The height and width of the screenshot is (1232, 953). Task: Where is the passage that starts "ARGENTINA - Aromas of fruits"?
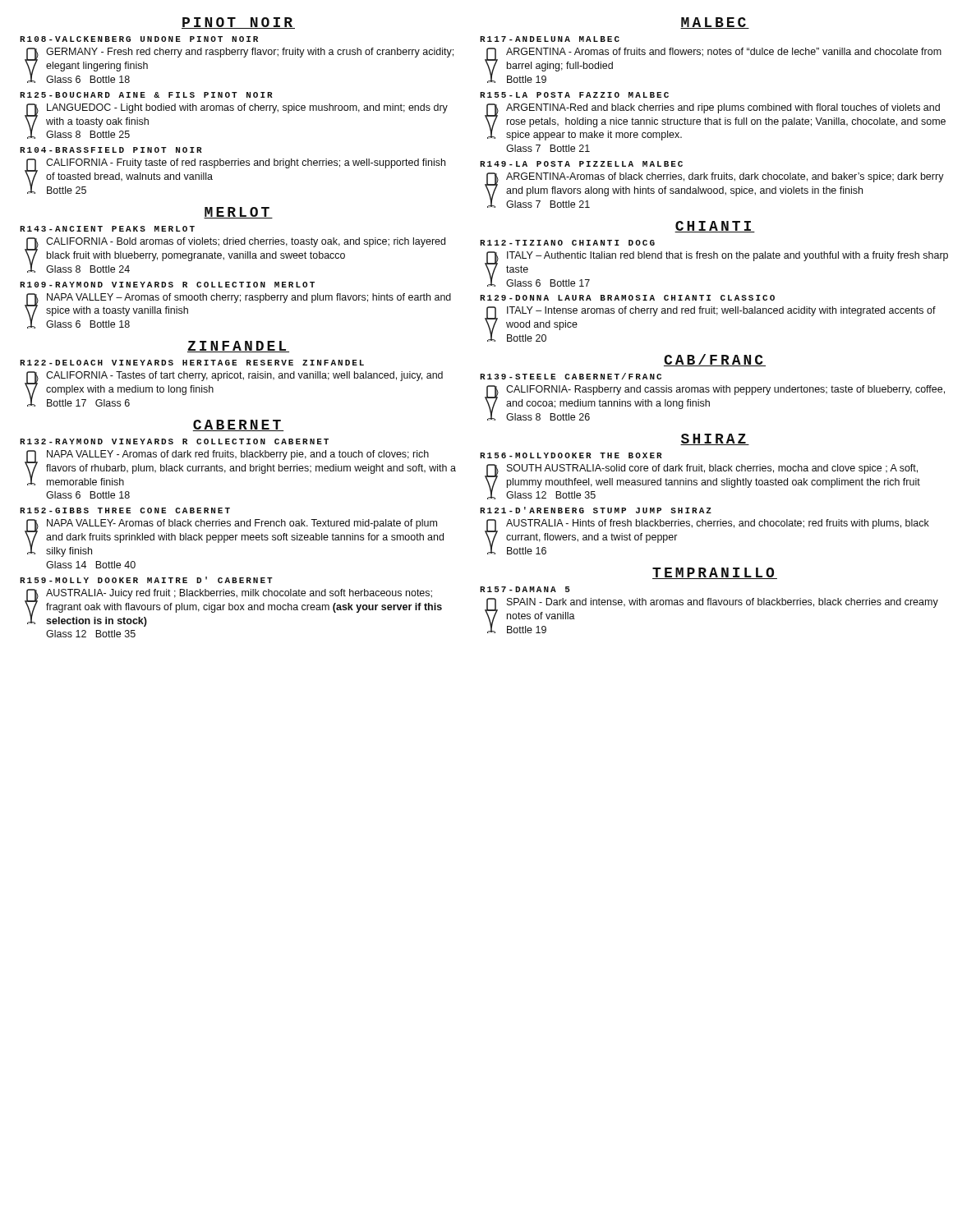[724, 66]
